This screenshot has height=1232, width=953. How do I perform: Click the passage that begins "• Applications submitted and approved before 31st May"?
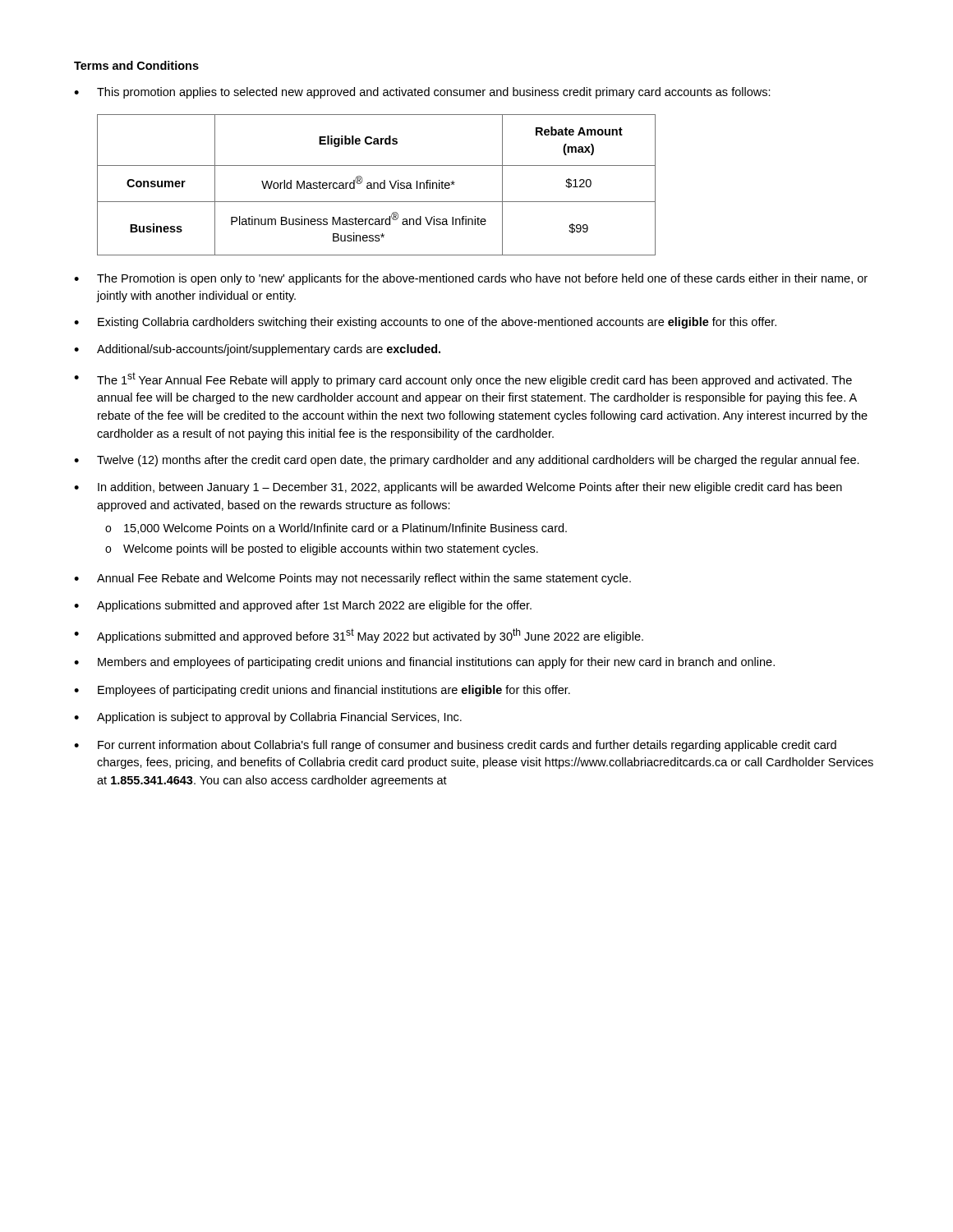pyautogui.click(x=476, y=635)
